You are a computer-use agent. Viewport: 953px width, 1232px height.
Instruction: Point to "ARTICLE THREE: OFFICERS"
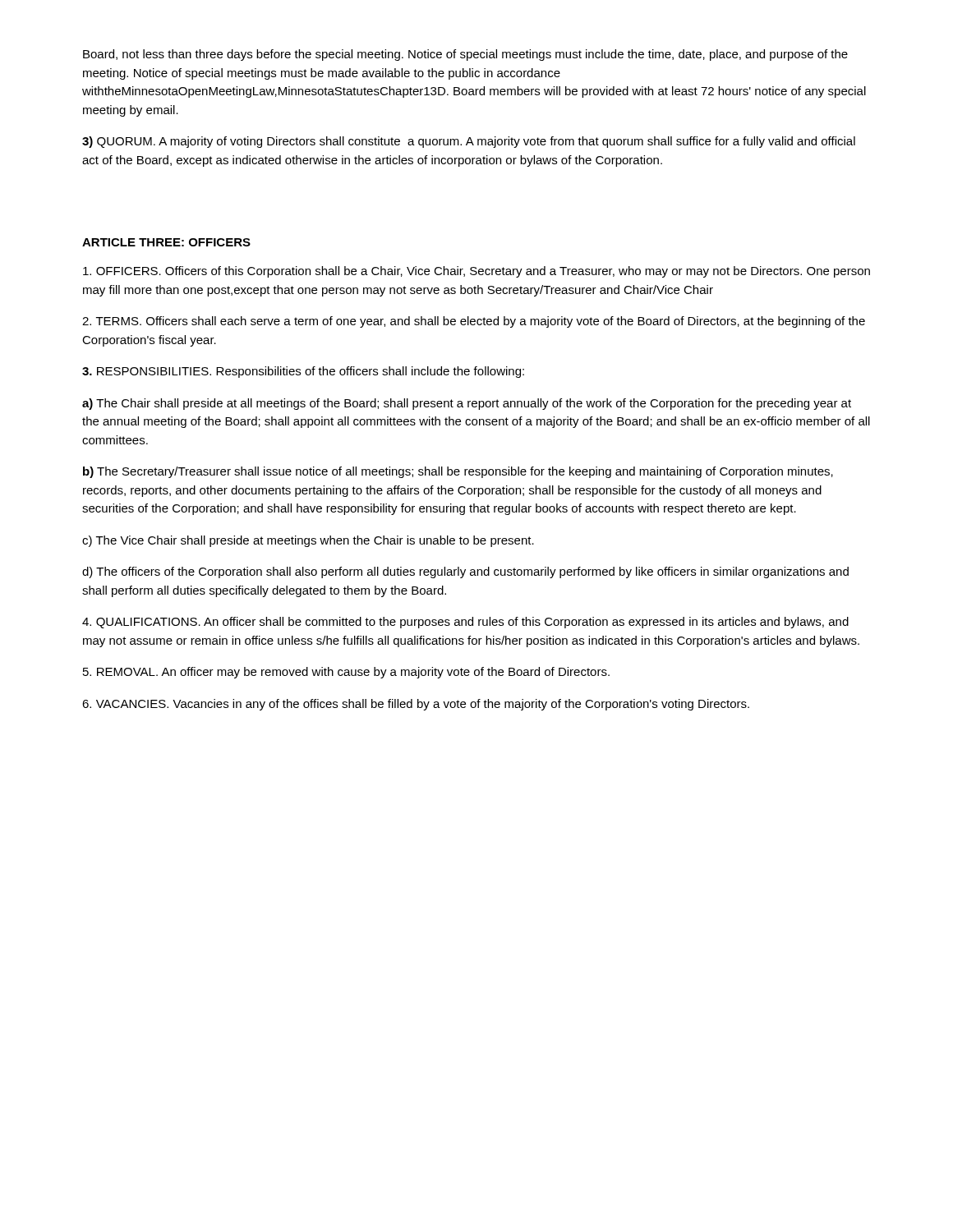pos(166,242)
